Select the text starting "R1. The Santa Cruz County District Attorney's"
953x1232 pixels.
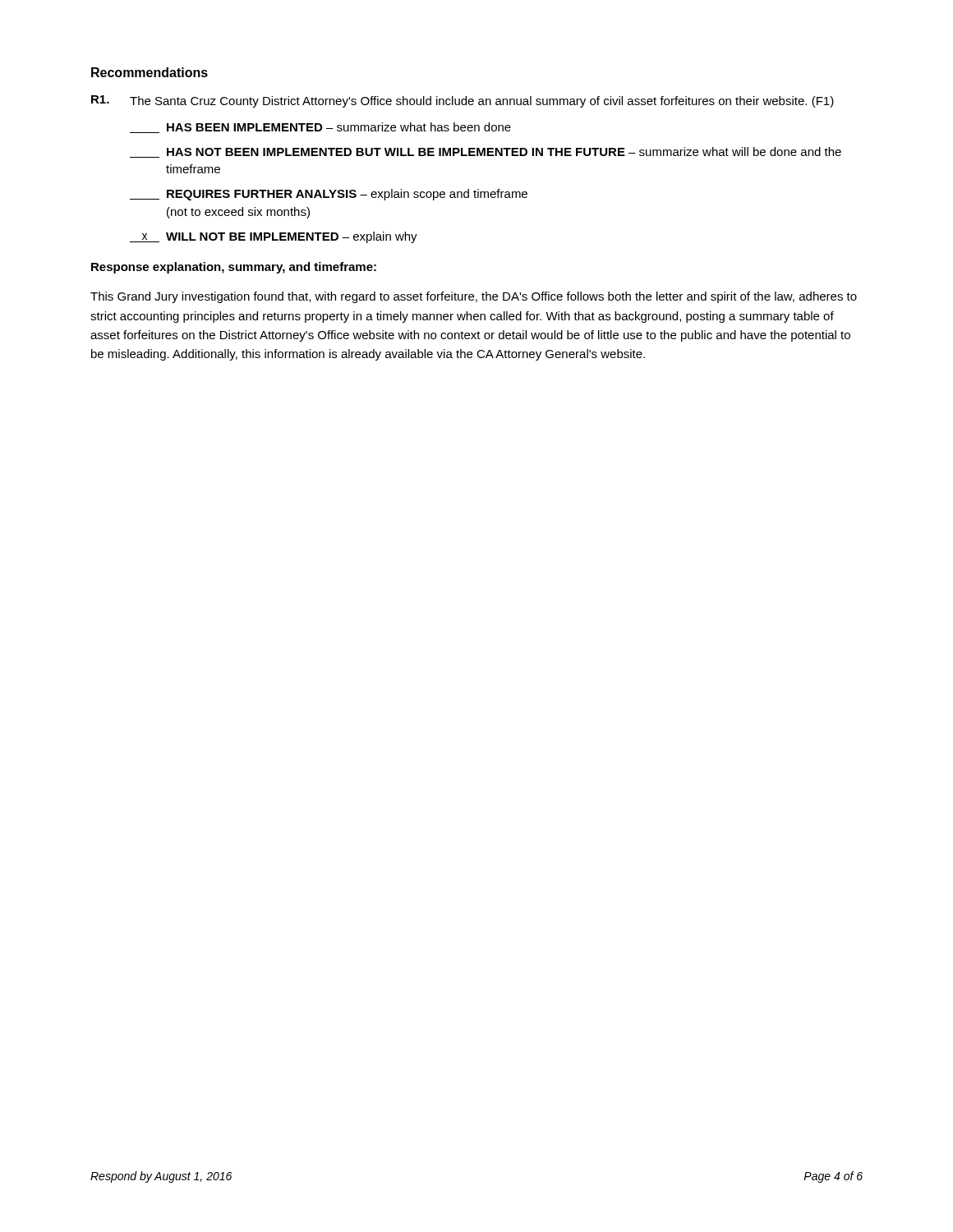[x=476, y=101]
